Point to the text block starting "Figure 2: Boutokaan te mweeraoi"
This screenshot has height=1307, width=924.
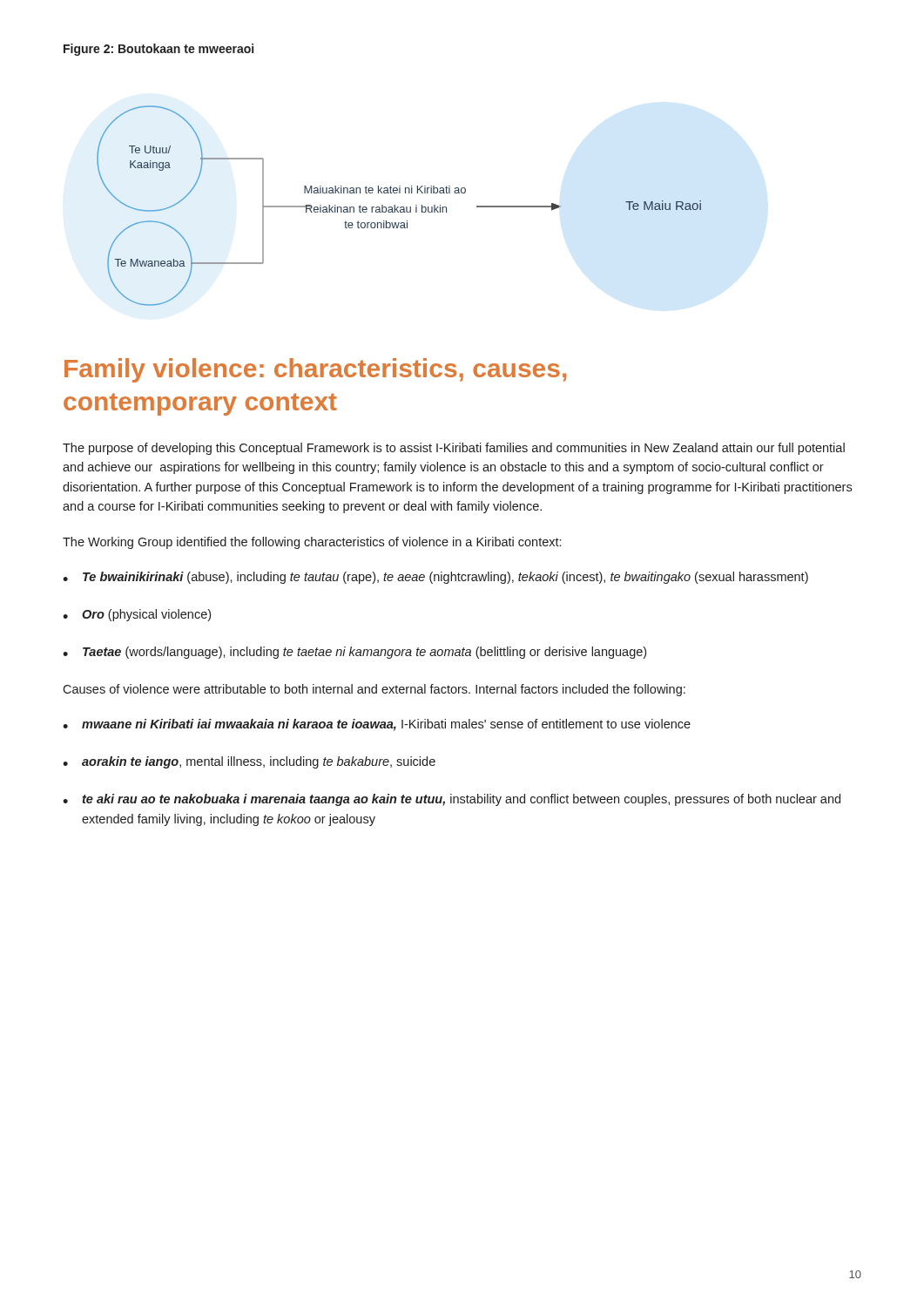pyautogui.click(x=159, y=49)
